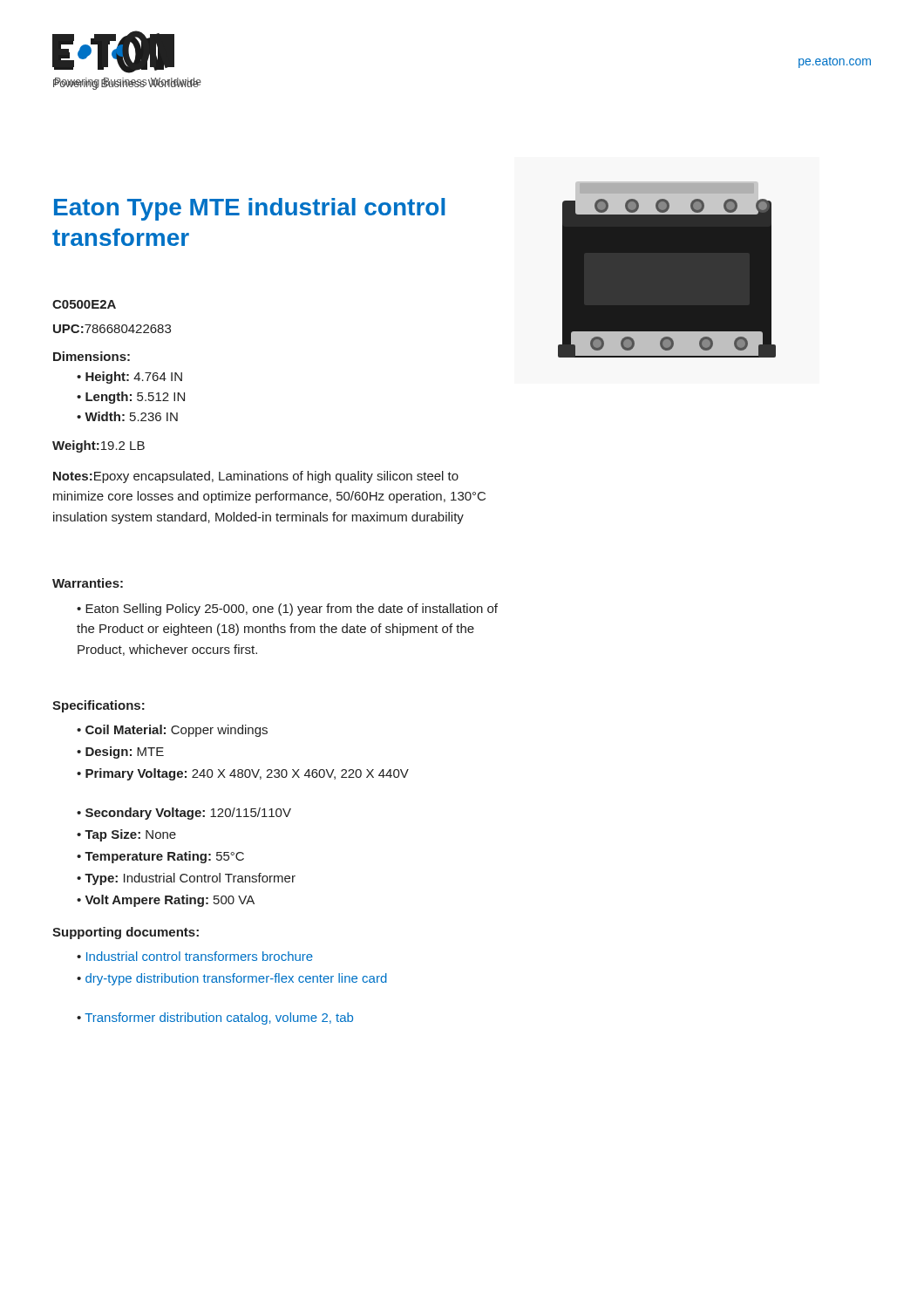Click on the region starting "• Coil Material: Copper windings"

pos(172,729)
